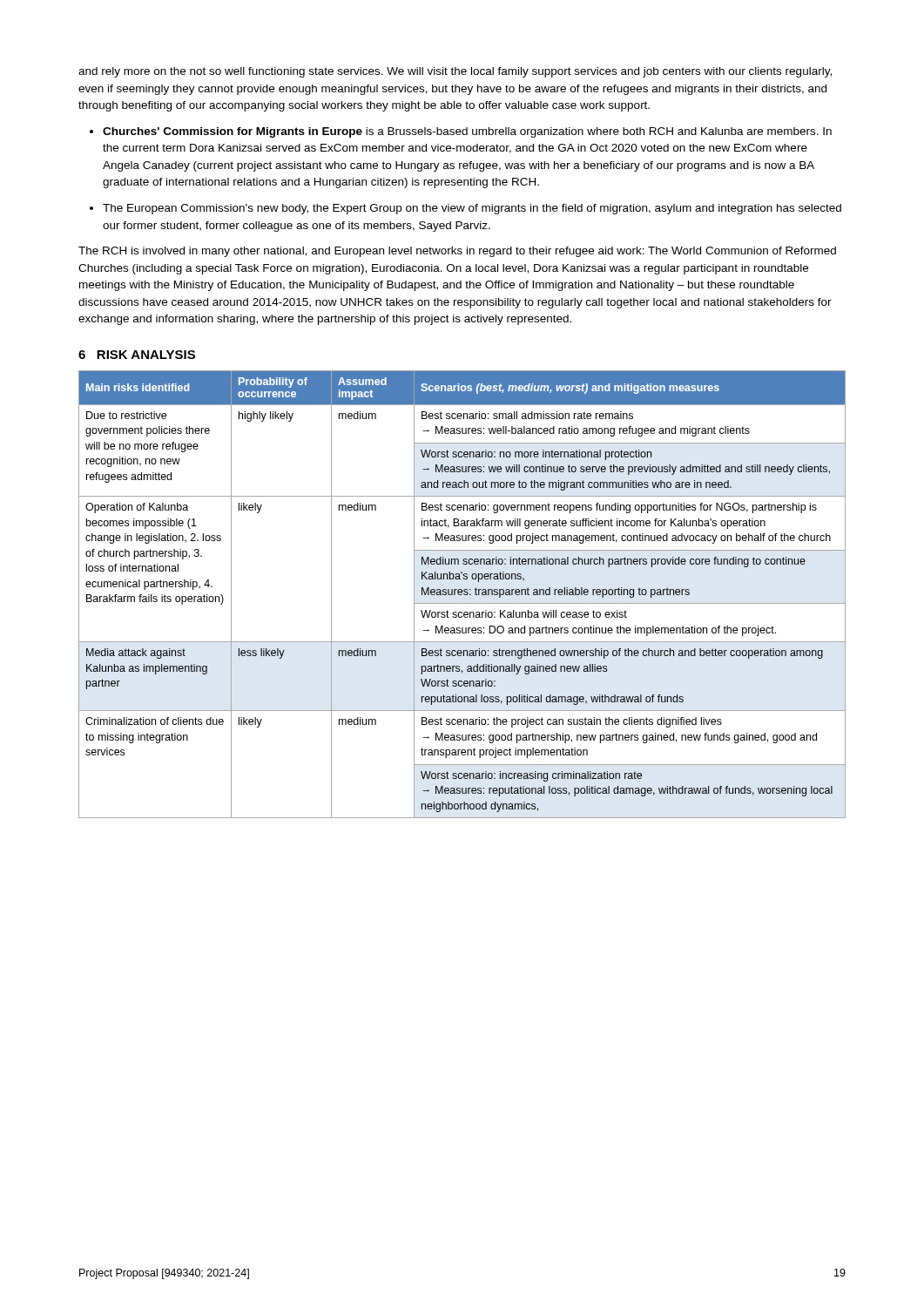Select the element starting "Churches' Commission for Migrants in Europe"

(467, 156)
